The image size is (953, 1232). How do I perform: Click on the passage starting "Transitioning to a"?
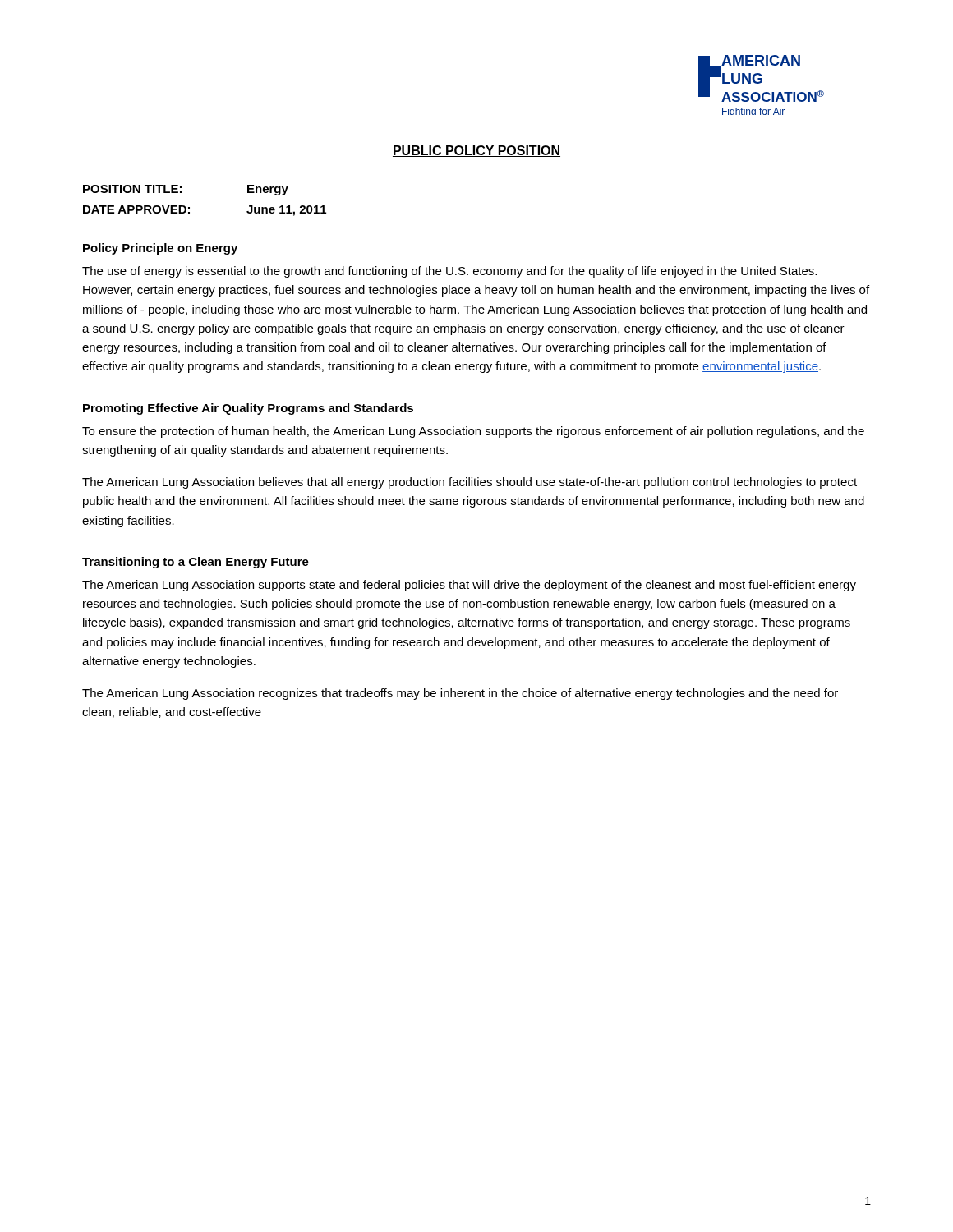[195, 561]
